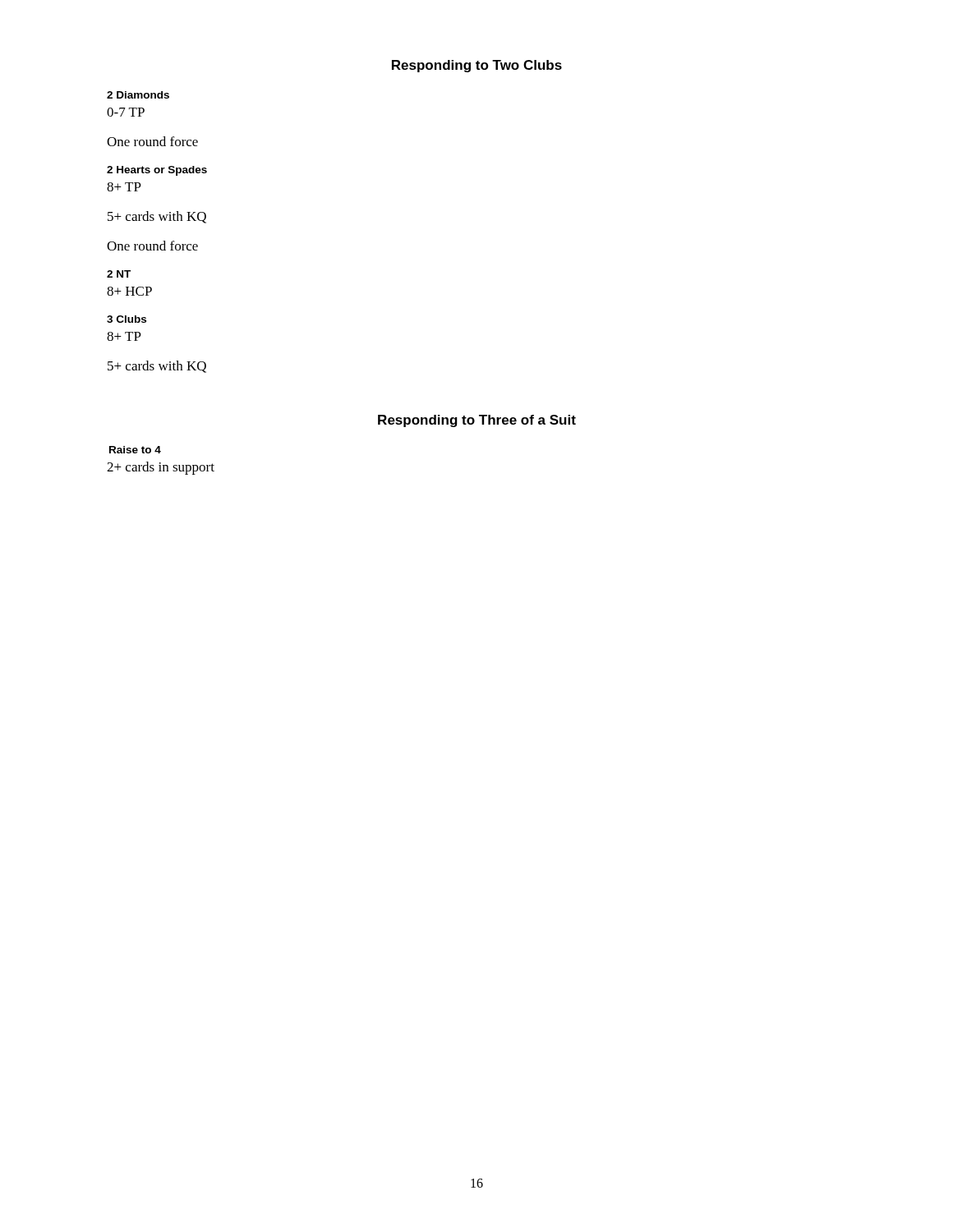Point to "0-7 TP"
This screenshot has width=953, height=1232.
pos(126,112)
